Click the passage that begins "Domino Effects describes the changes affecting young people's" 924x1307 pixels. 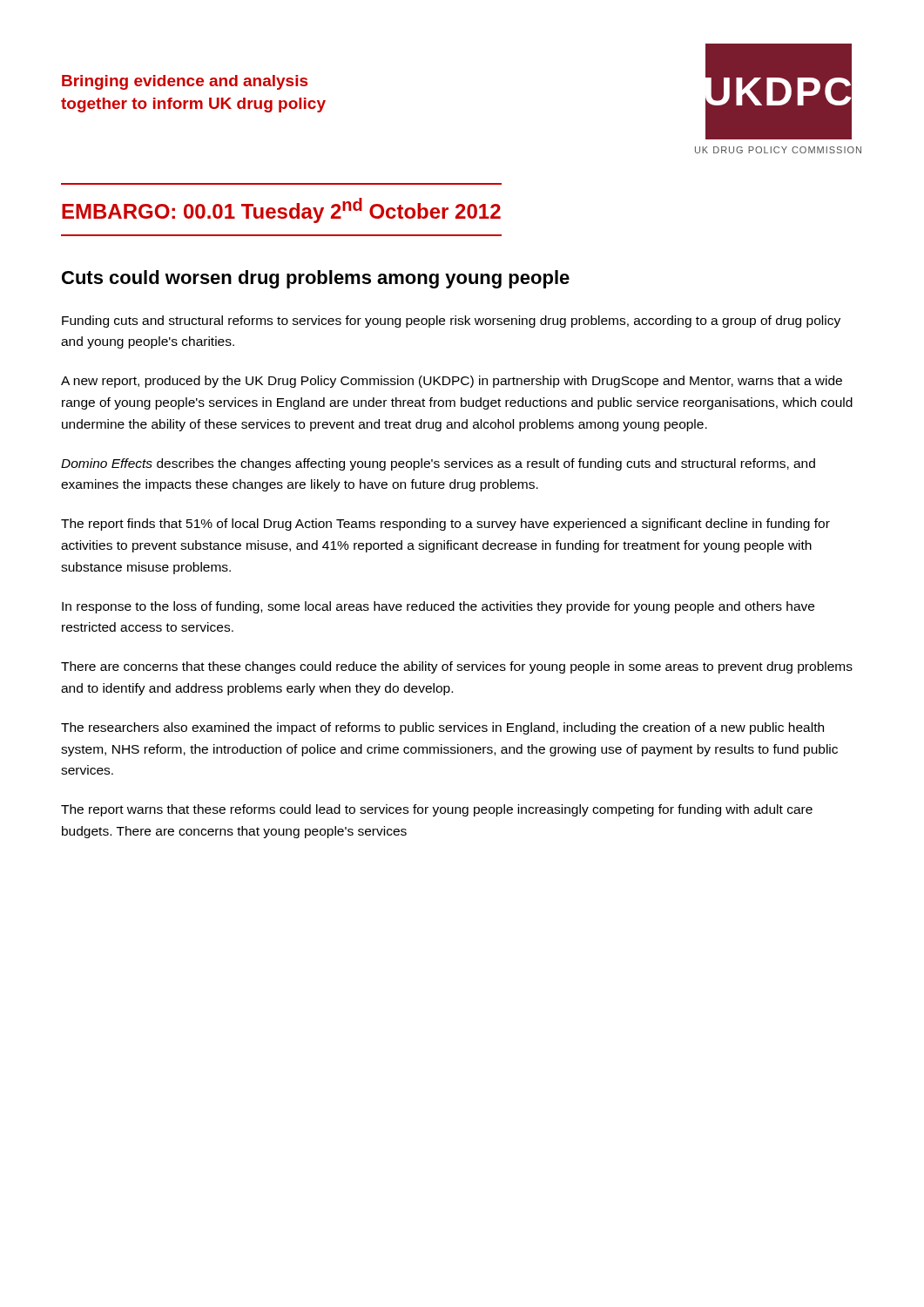(x=438, y=474)
